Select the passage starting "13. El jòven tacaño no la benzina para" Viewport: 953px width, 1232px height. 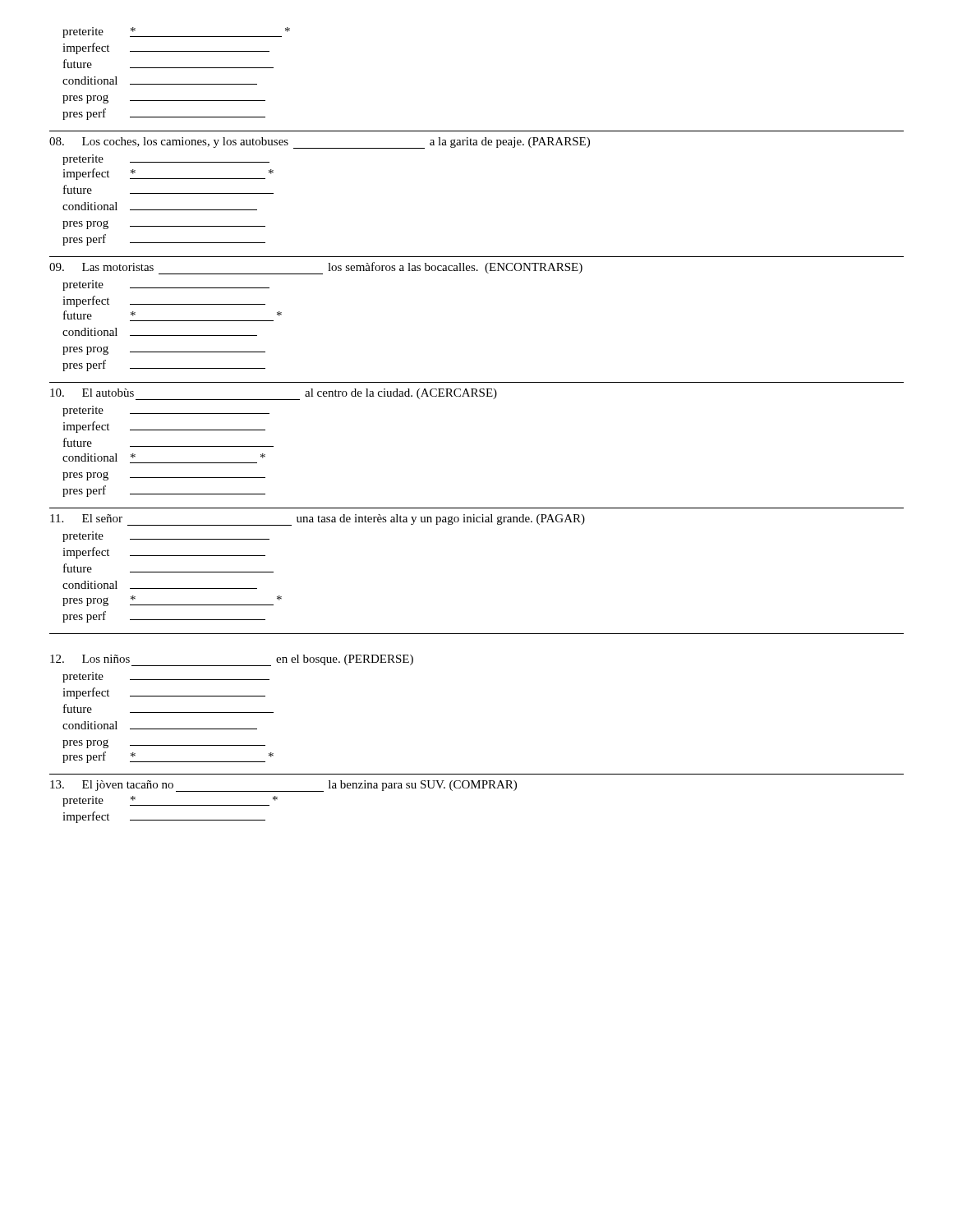click(x=131, y=786)
